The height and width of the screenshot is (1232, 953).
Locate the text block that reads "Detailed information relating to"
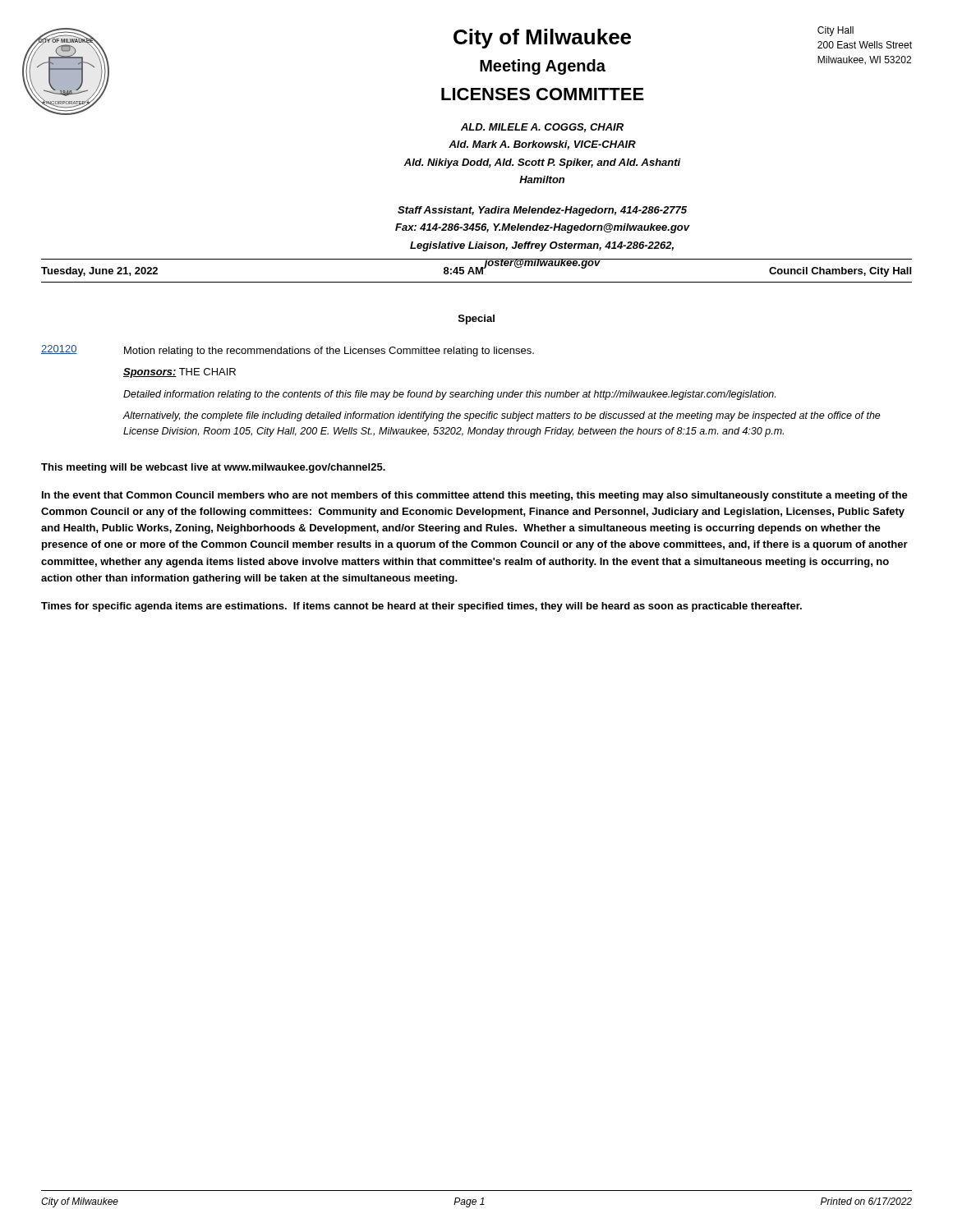450,394
